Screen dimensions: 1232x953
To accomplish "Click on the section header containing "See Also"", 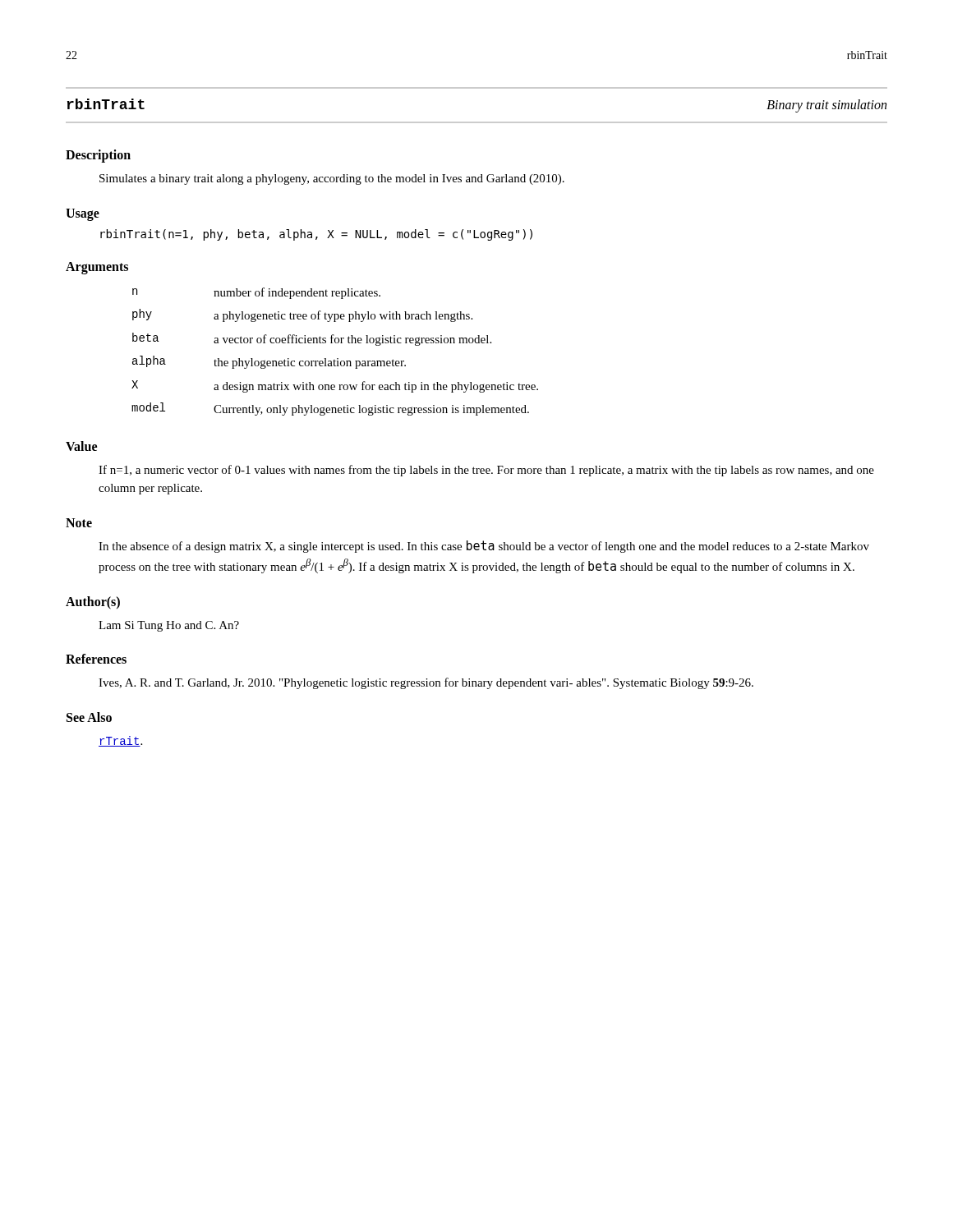I will pos(89,717).
